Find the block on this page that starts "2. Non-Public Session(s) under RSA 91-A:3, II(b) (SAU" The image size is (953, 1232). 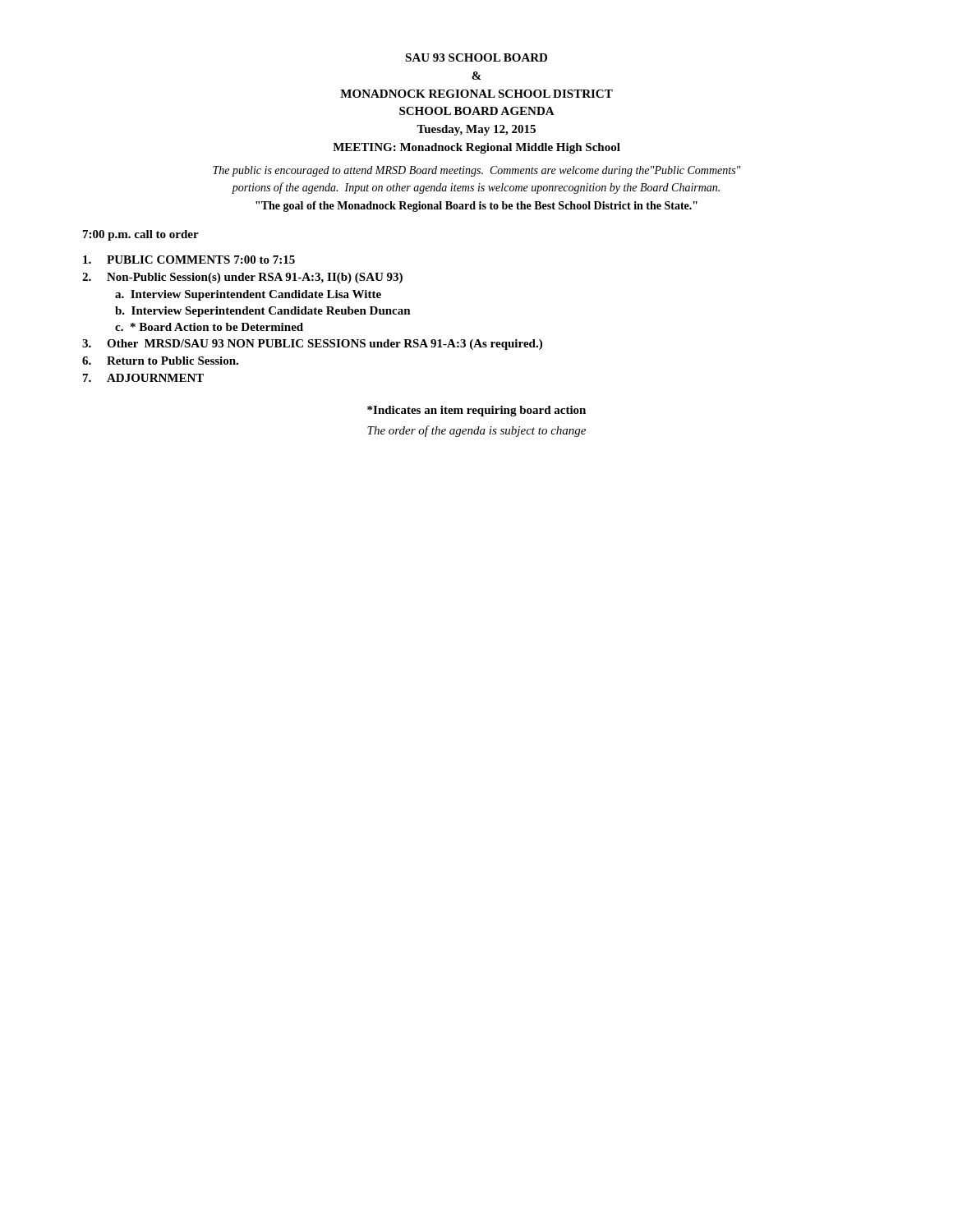pos(243,277)
